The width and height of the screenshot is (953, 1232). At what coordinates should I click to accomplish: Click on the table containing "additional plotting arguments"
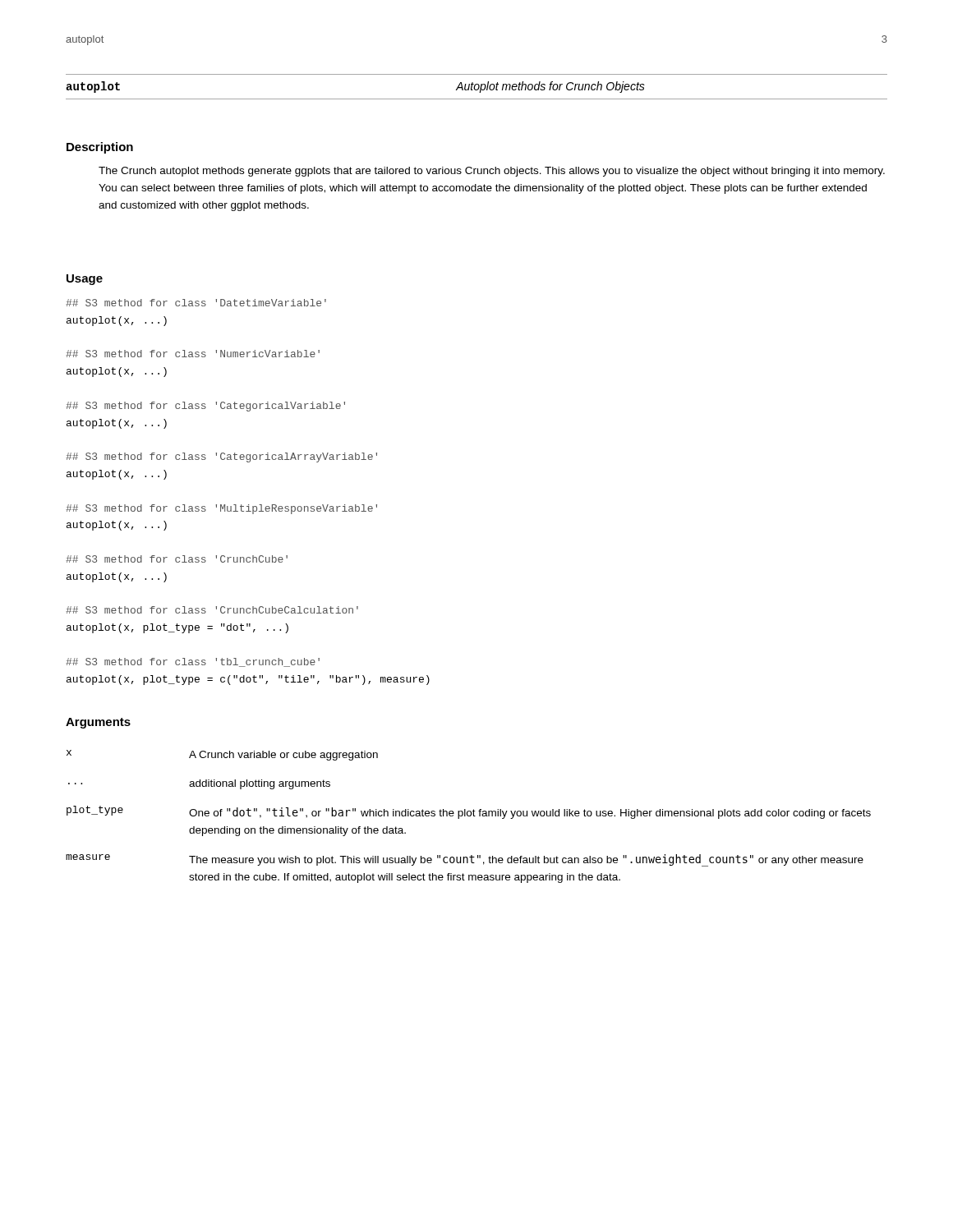click(476, 819)
